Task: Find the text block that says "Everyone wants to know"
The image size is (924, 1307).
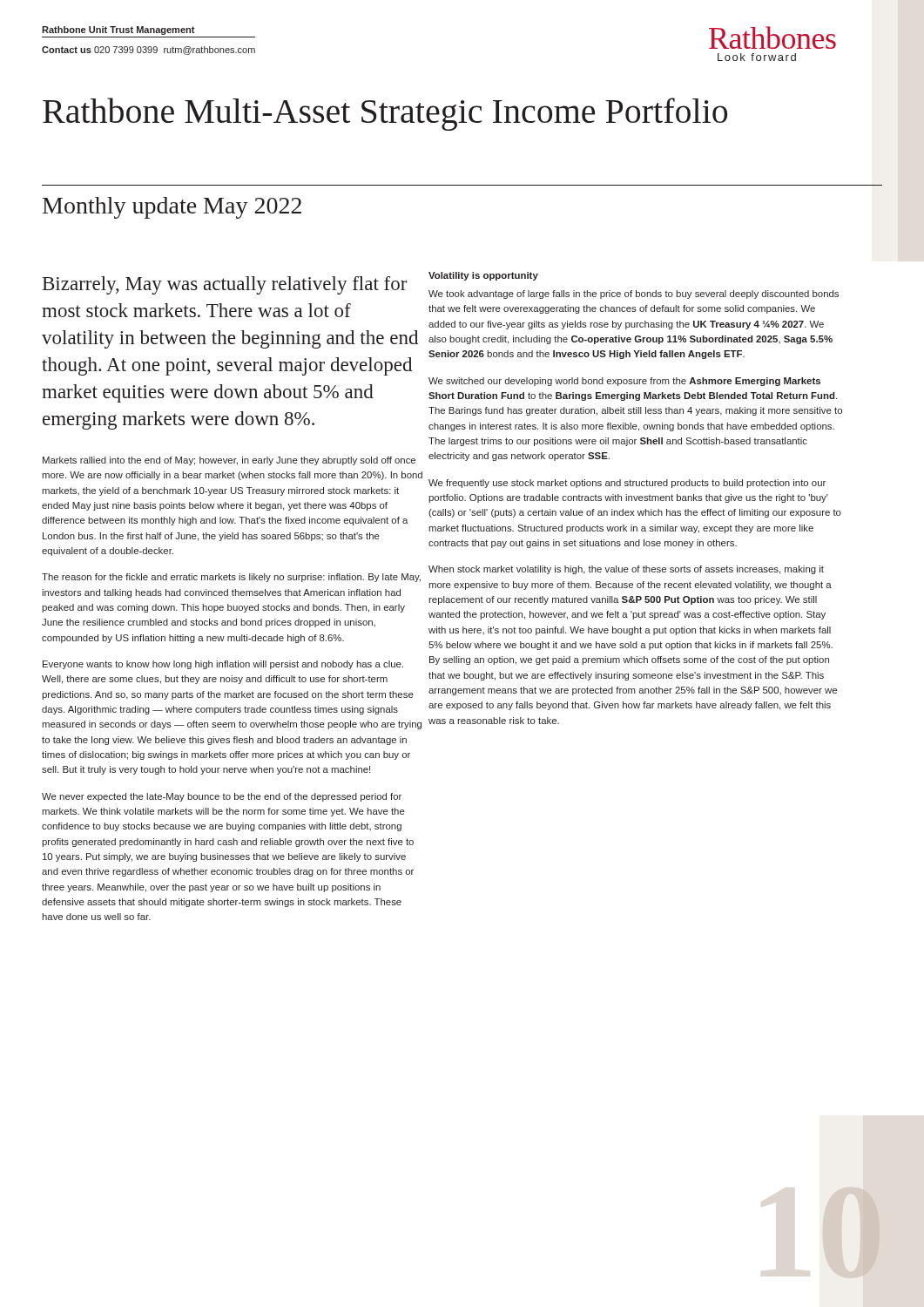Action: tap(232, 717)
